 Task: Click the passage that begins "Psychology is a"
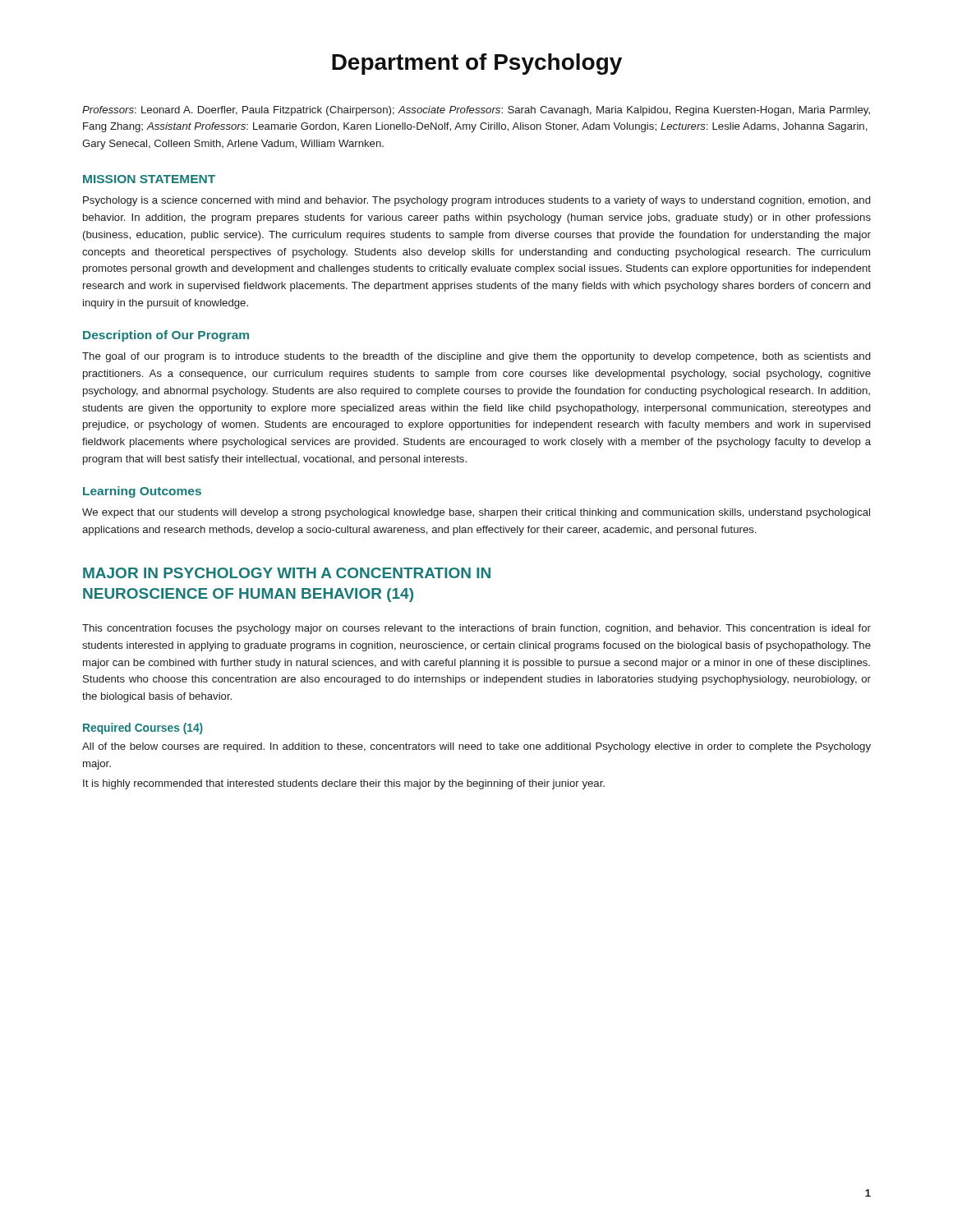[476, 251]
